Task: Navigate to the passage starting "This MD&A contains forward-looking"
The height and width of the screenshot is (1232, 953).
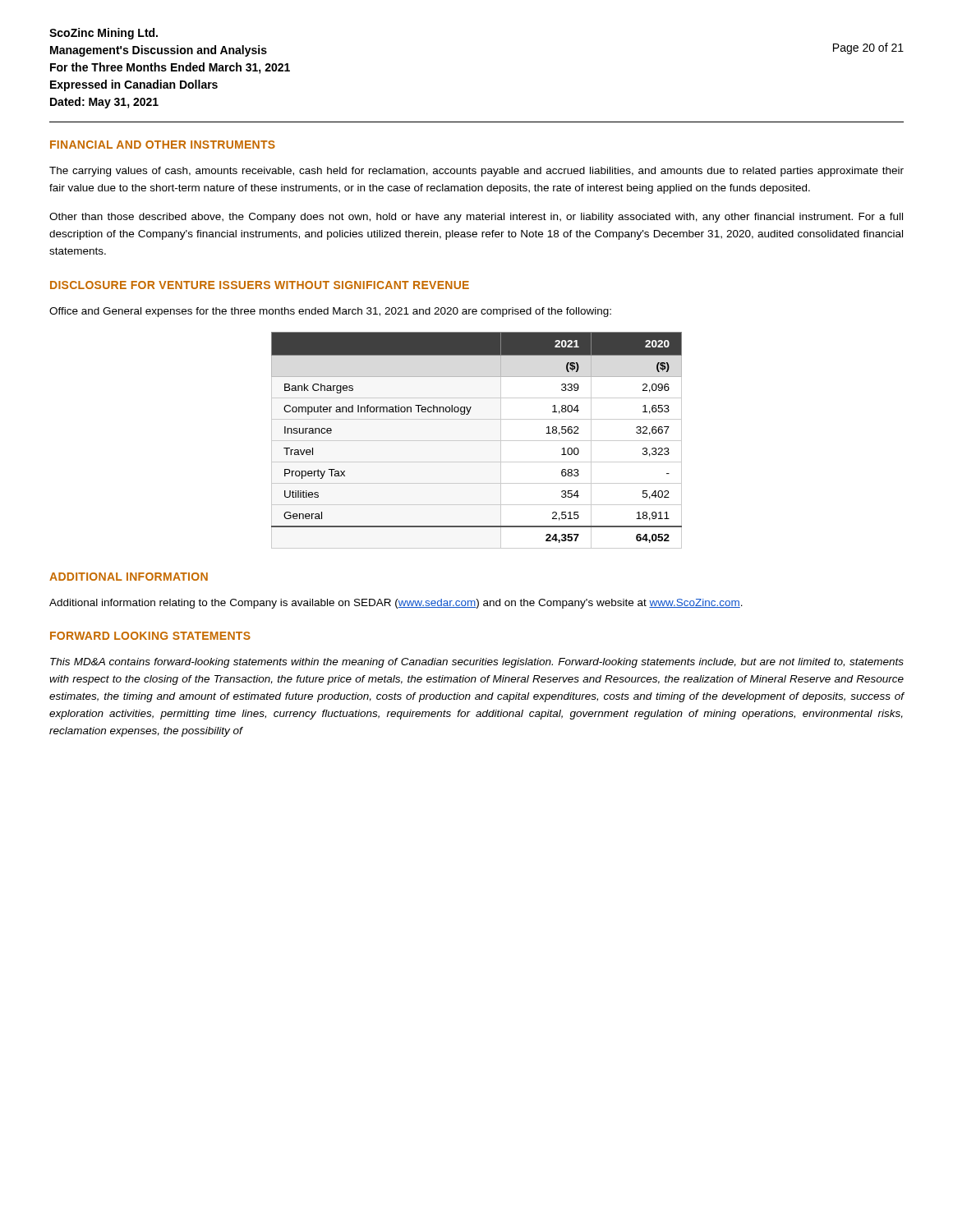Action: pyautogui.click(x=476, y=697)
